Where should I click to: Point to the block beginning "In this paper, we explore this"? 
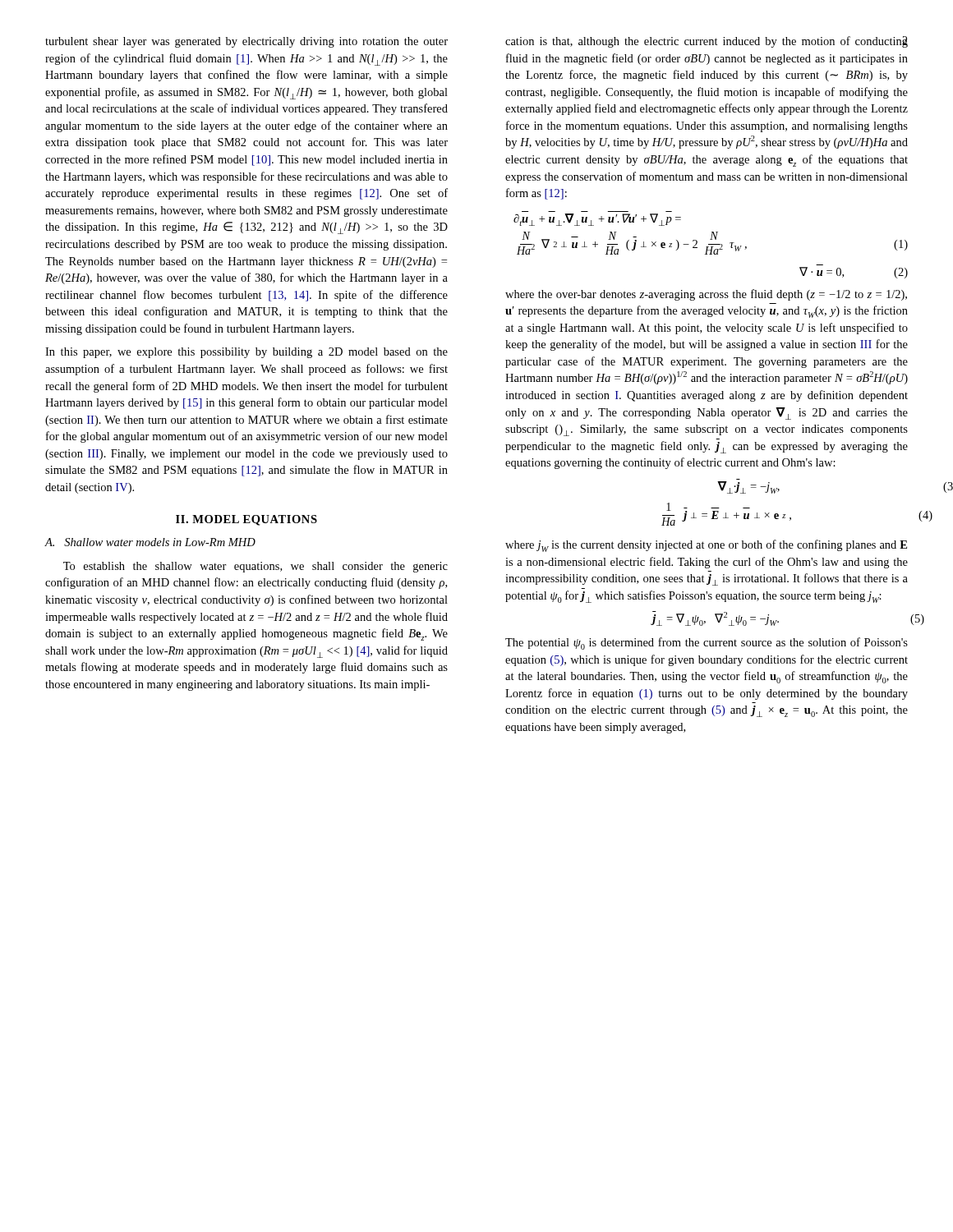click(x=246, y=420)
